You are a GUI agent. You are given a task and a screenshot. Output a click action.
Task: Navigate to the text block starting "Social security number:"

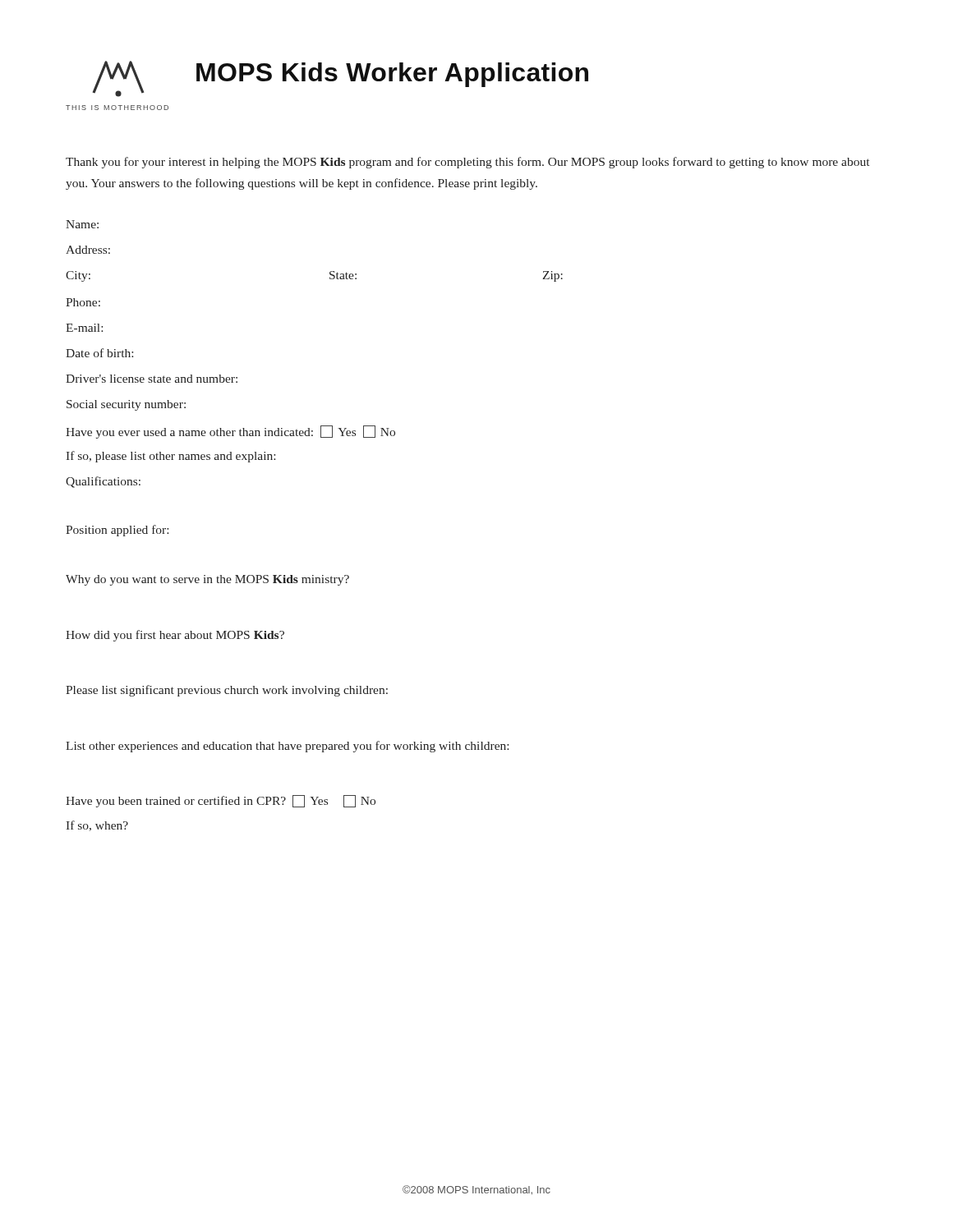(126, 403)
